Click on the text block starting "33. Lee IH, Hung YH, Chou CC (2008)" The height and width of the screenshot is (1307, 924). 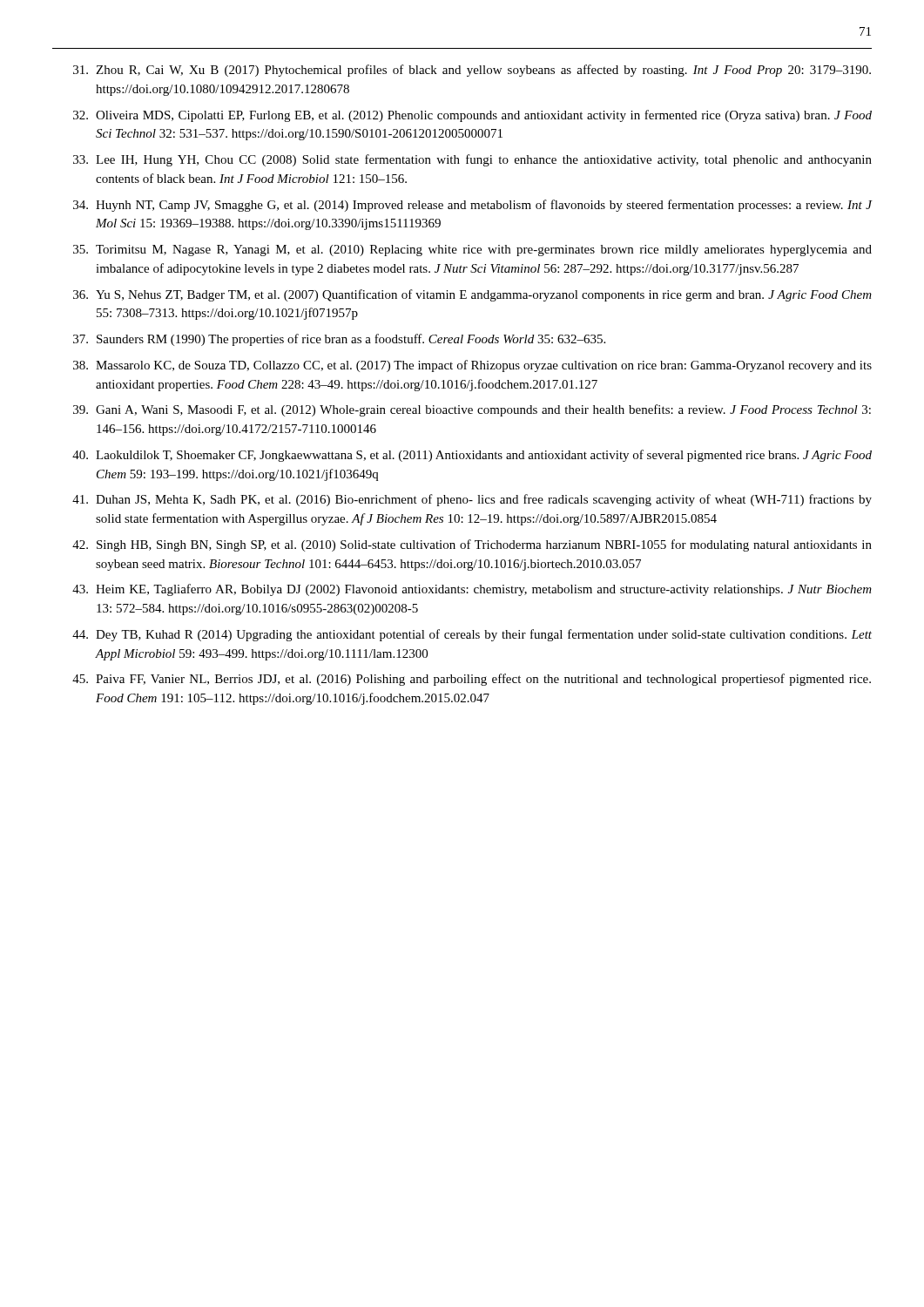(462, 170)
